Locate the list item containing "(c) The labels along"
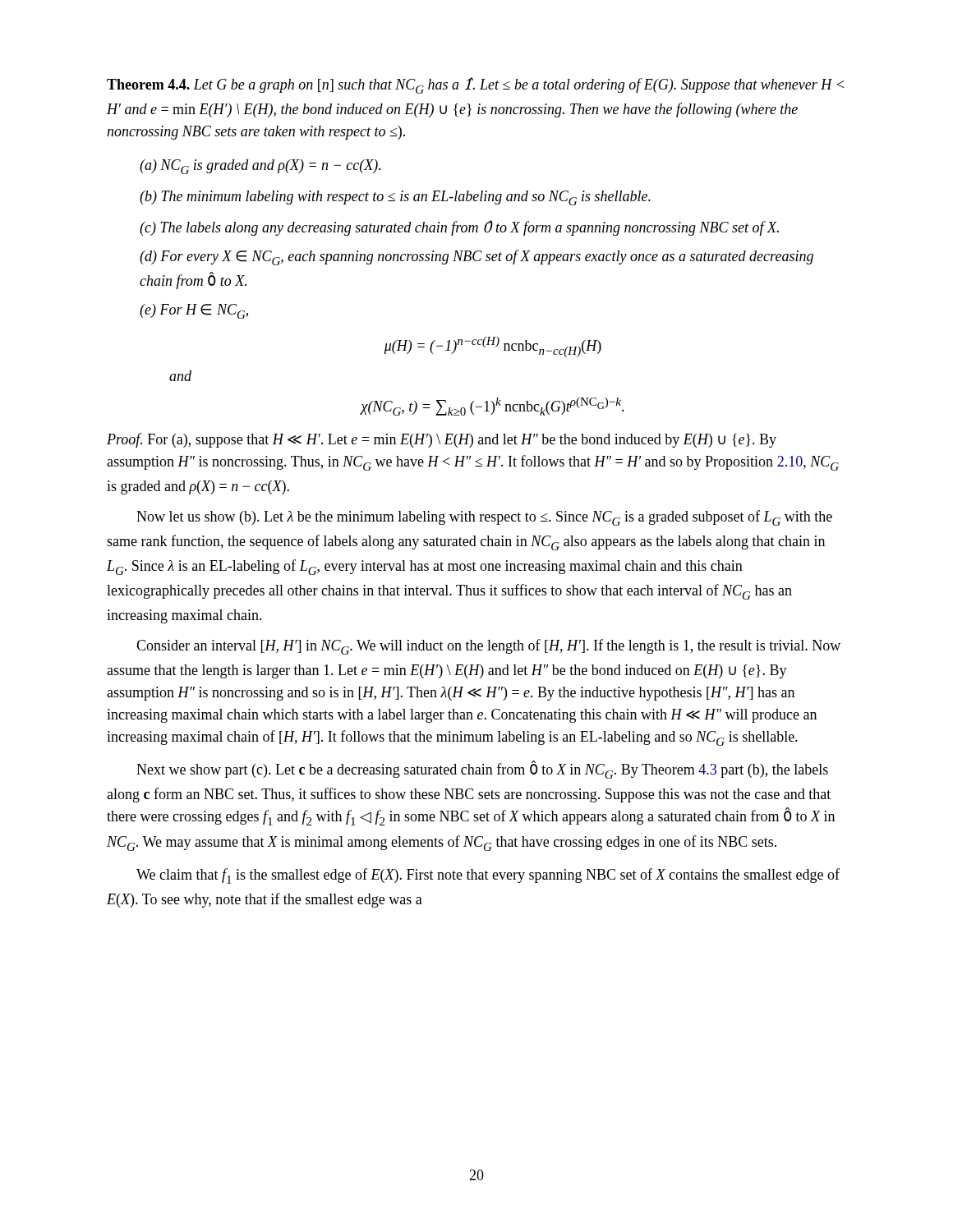953x1232 pixels. pyautogui.click(x=460, y=228)
